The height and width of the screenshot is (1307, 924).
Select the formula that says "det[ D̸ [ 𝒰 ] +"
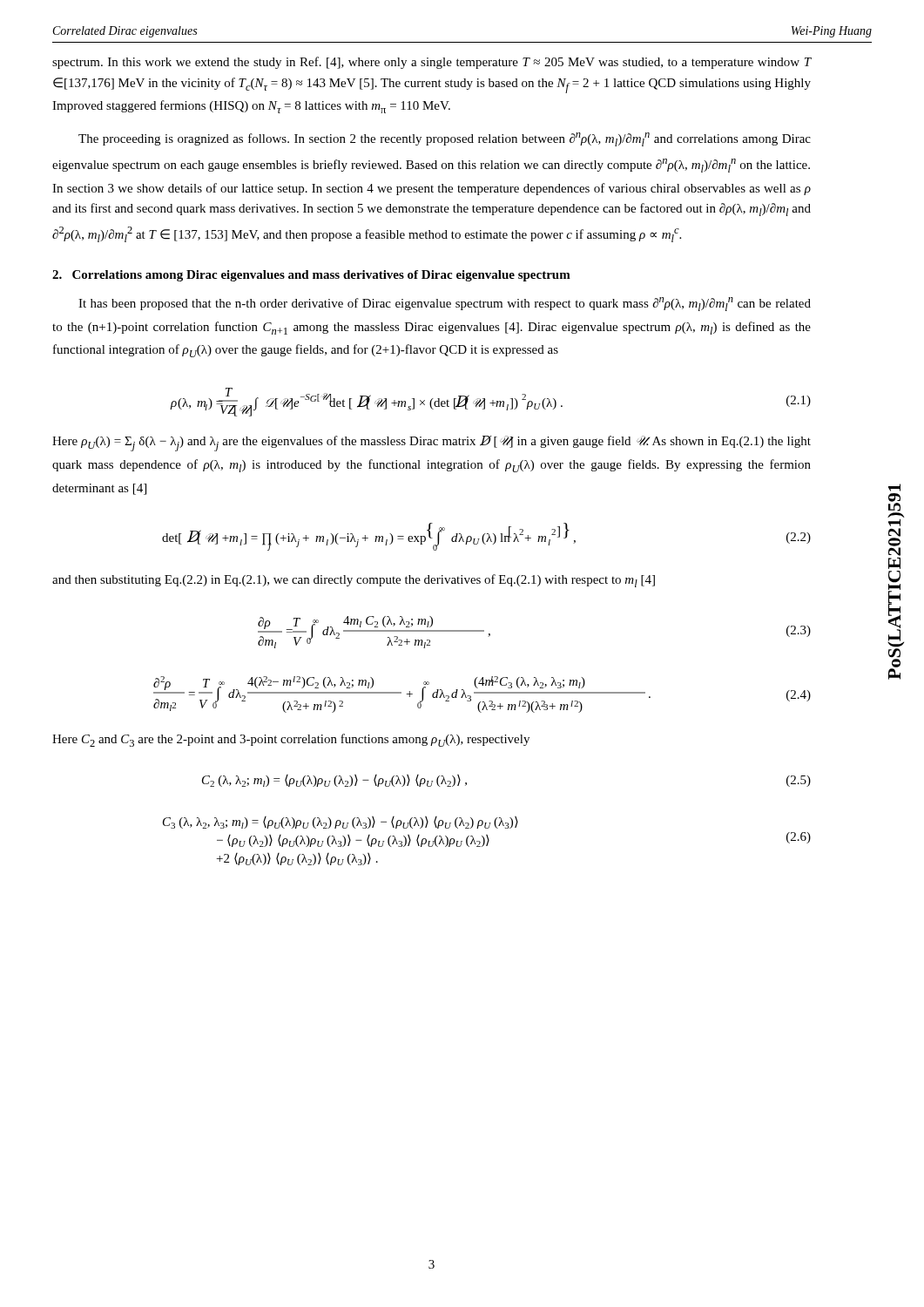[x=432, y=537]
